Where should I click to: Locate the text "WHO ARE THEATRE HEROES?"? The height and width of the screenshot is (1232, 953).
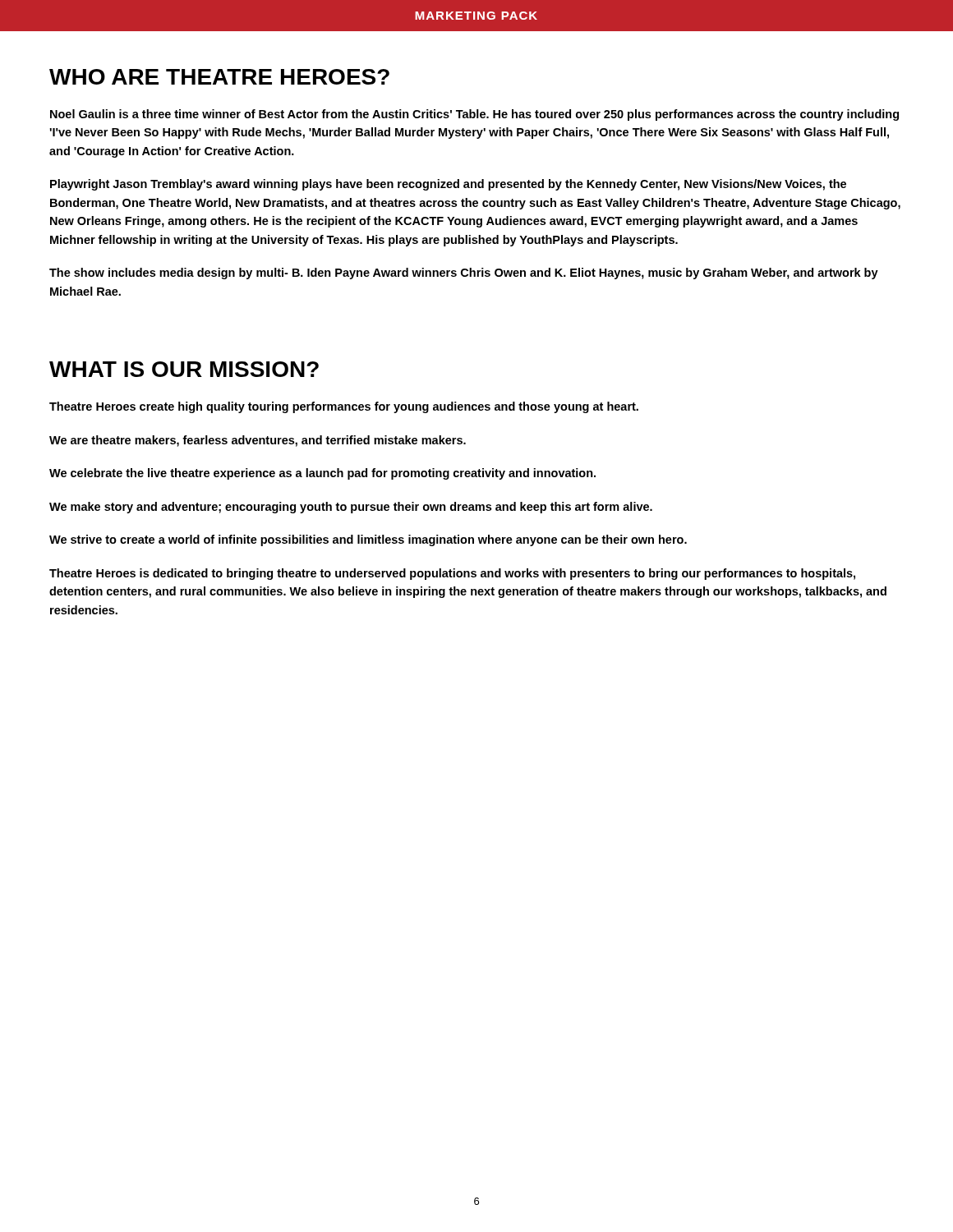click(x=220, y=77)
